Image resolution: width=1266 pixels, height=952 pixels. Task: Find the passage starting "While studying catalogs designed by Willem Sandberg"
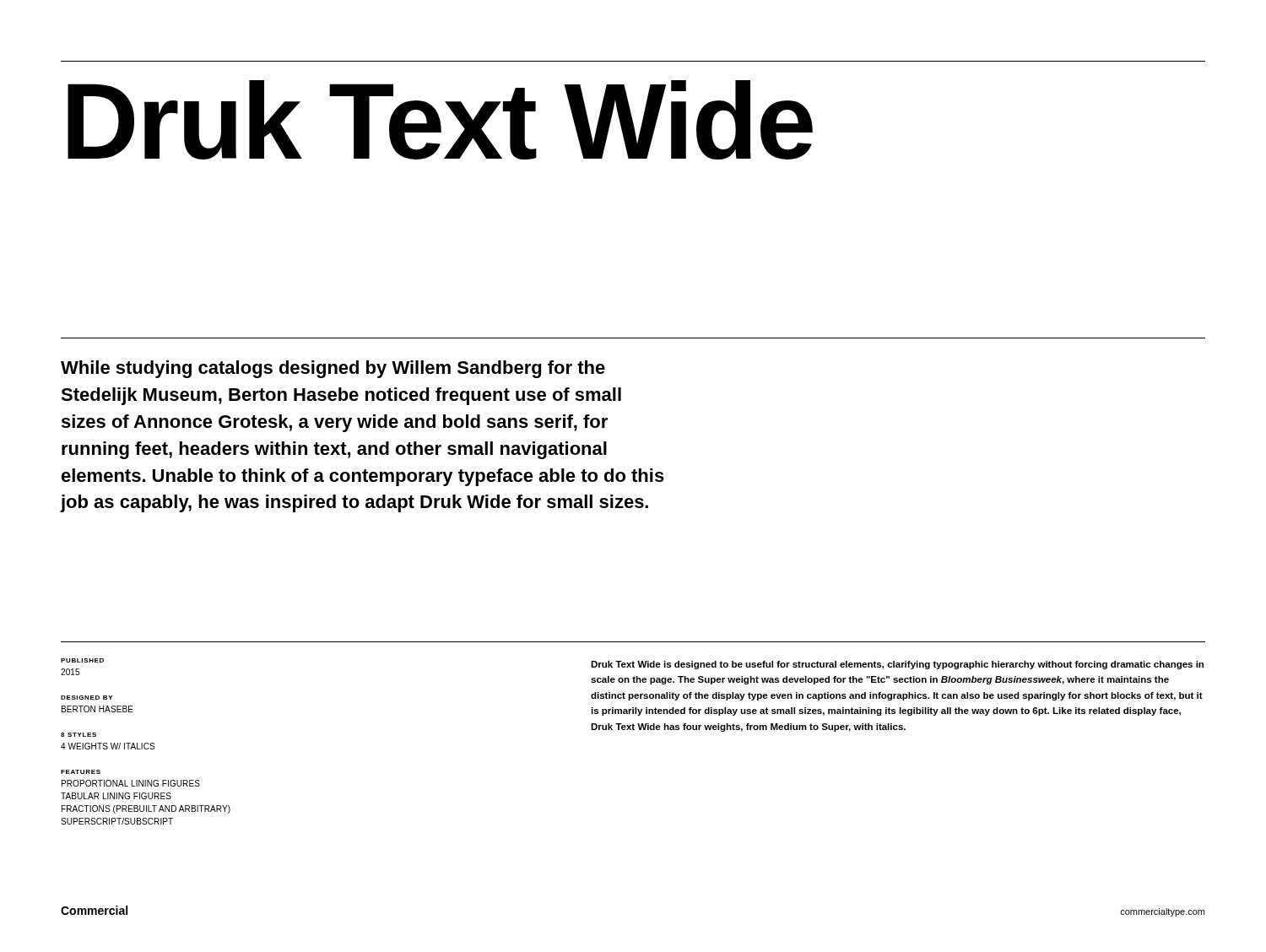pos(365,435)
